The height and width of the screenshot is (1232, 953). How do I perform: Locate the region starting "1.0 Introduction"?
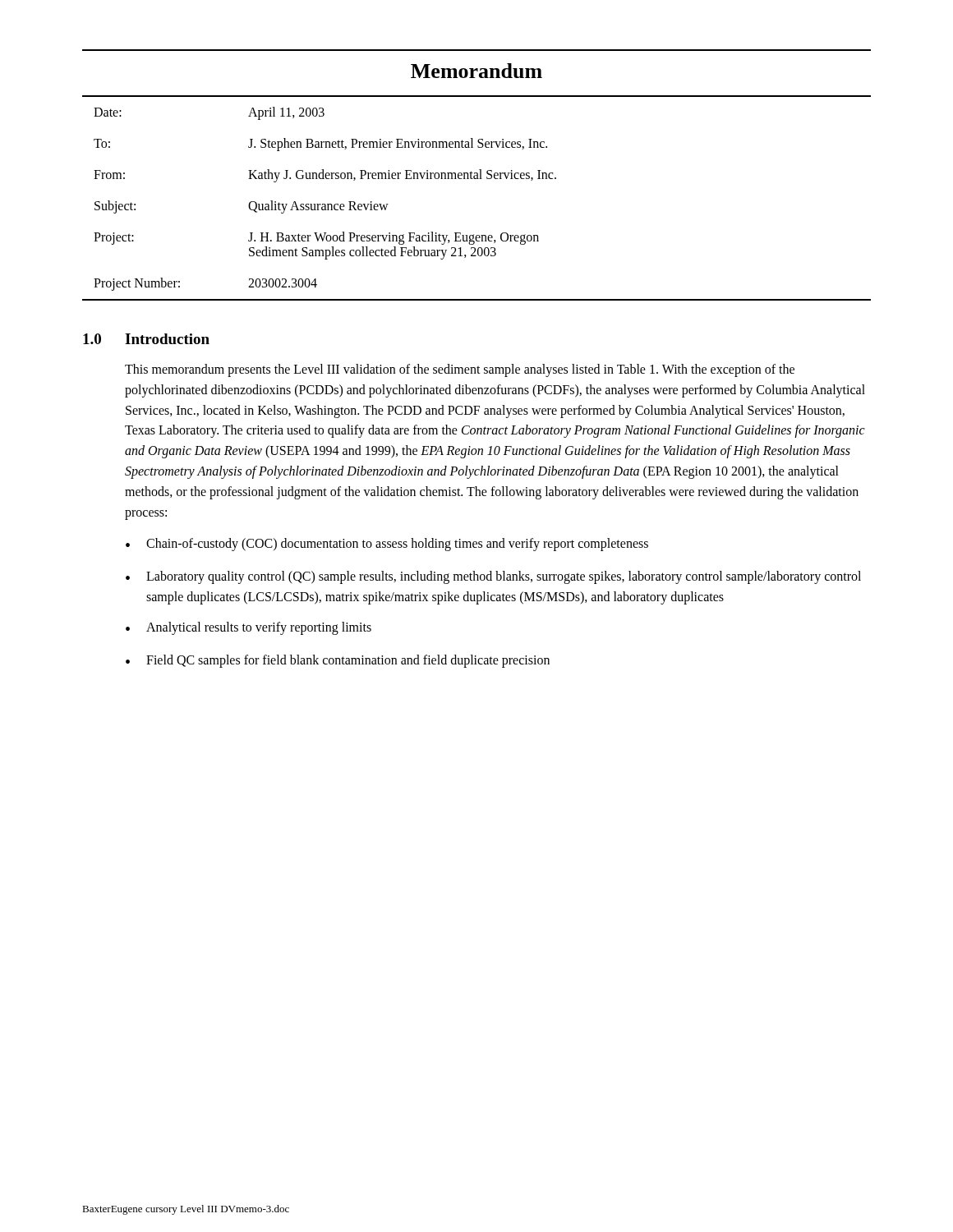(x=146, y=339)
